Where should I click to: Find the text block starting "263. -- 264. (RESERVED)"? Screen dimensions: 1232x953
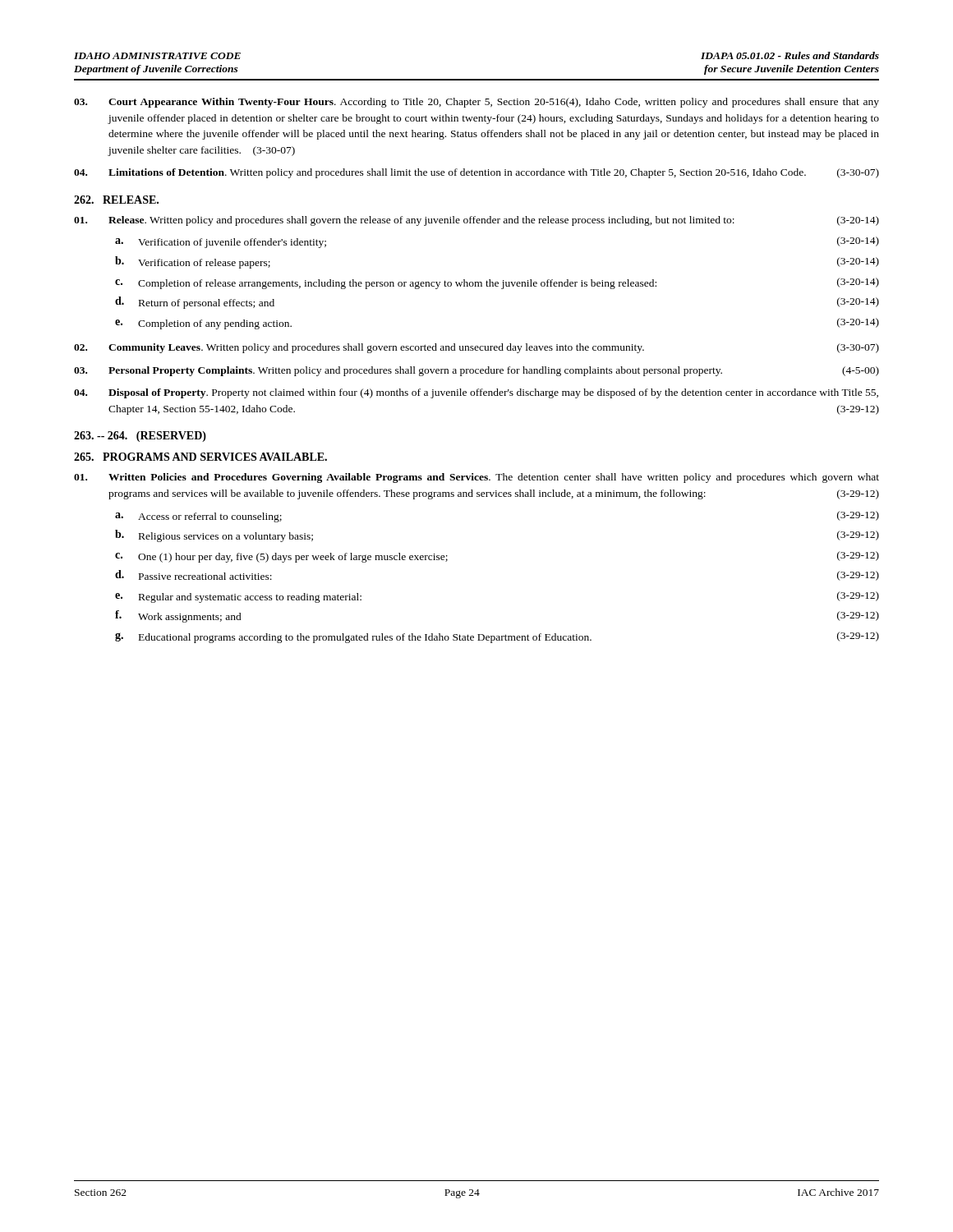(x=140, y=436)
